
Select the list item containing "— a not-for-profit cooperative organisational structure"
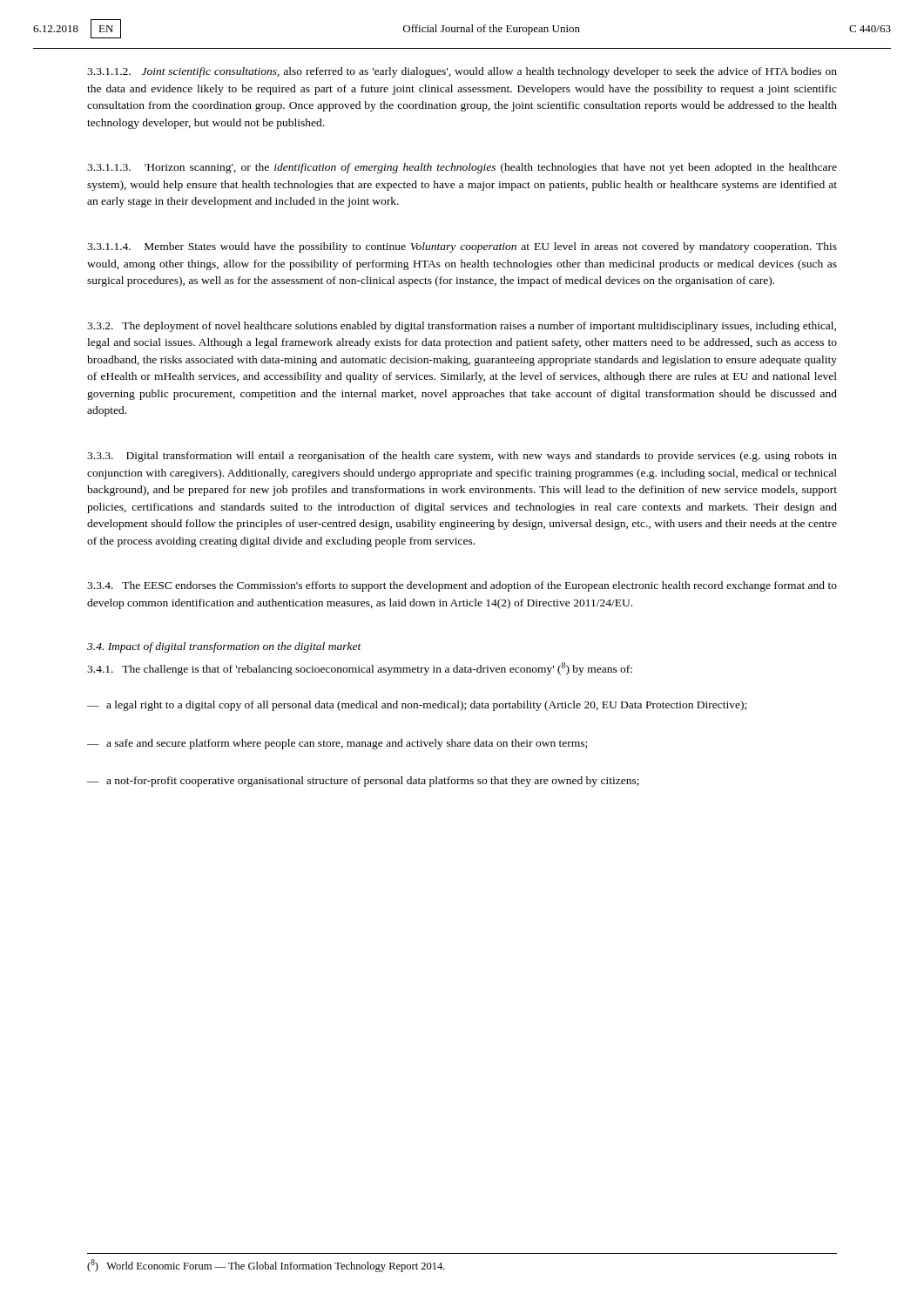[x=363, y=781]
